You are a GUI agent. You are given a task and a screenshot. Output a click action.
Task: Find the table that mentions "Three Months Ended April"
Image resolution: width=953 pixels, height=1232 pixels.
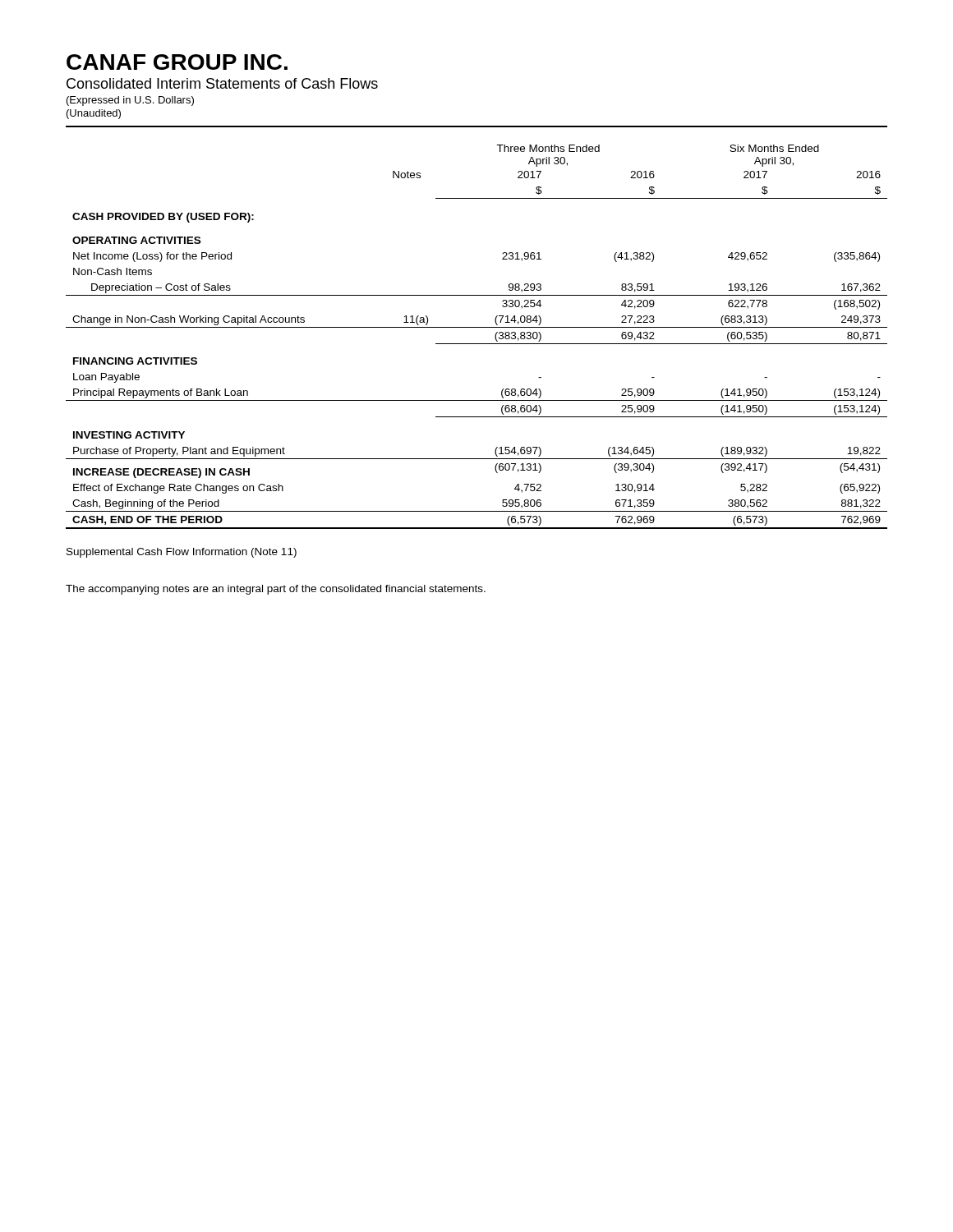pyautogui.click(x=476, y=334)
